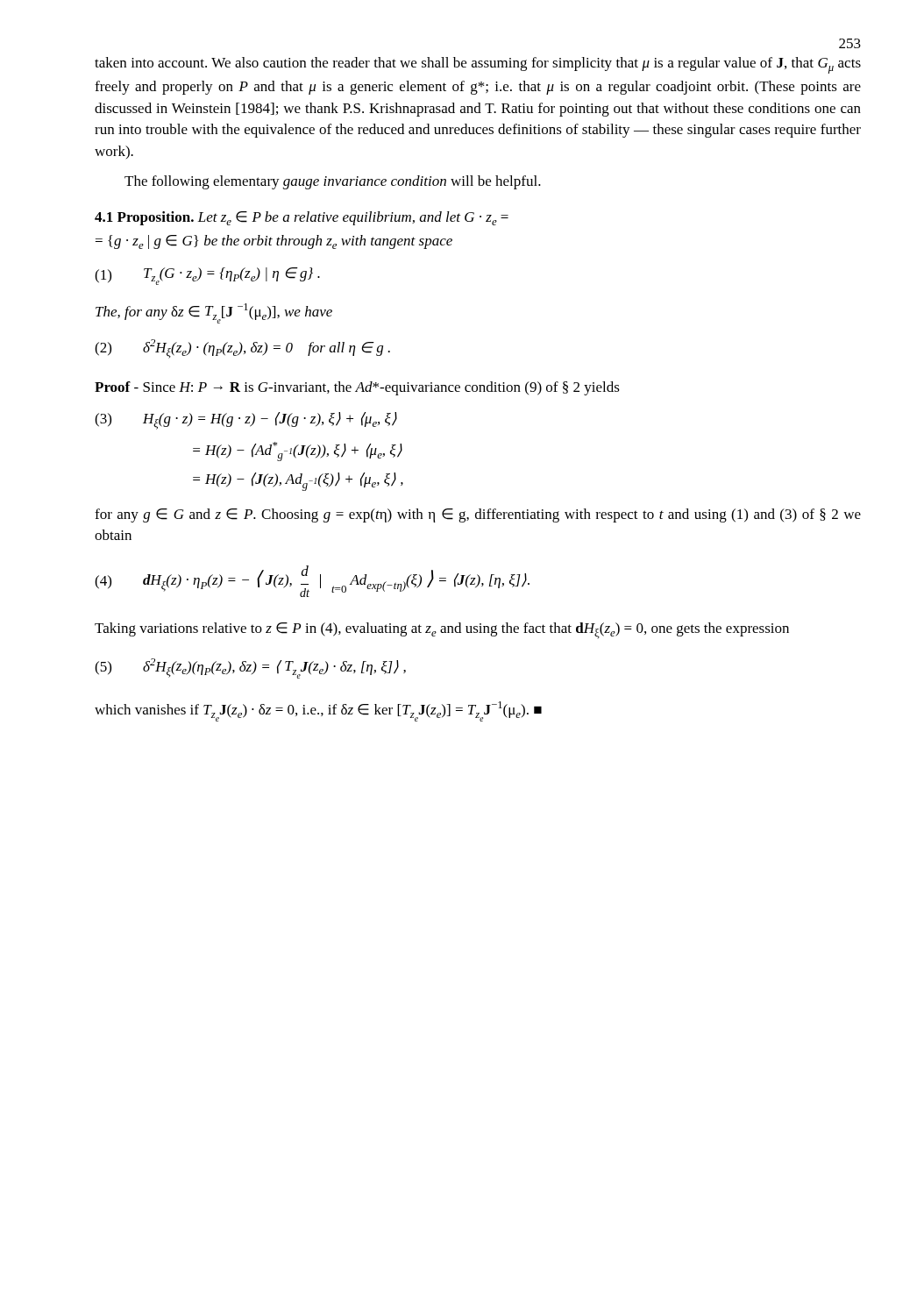Screen dimensions: 1315x924
Task: Navigate to the text starting "Proof - Since H:"
Action: 357,387
